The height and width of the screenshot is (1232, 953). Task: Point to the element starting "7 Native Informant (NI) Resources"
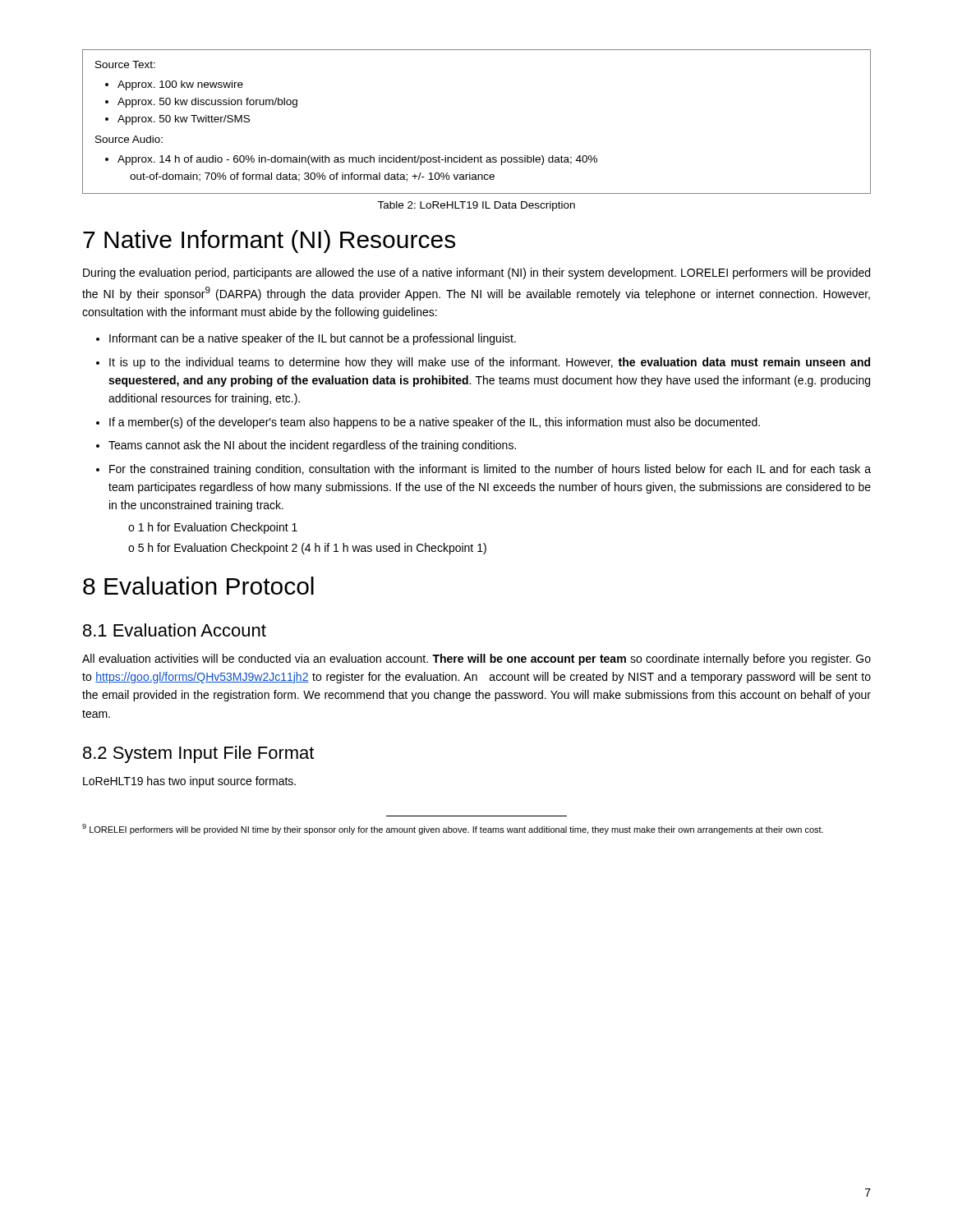pos(269,241)
